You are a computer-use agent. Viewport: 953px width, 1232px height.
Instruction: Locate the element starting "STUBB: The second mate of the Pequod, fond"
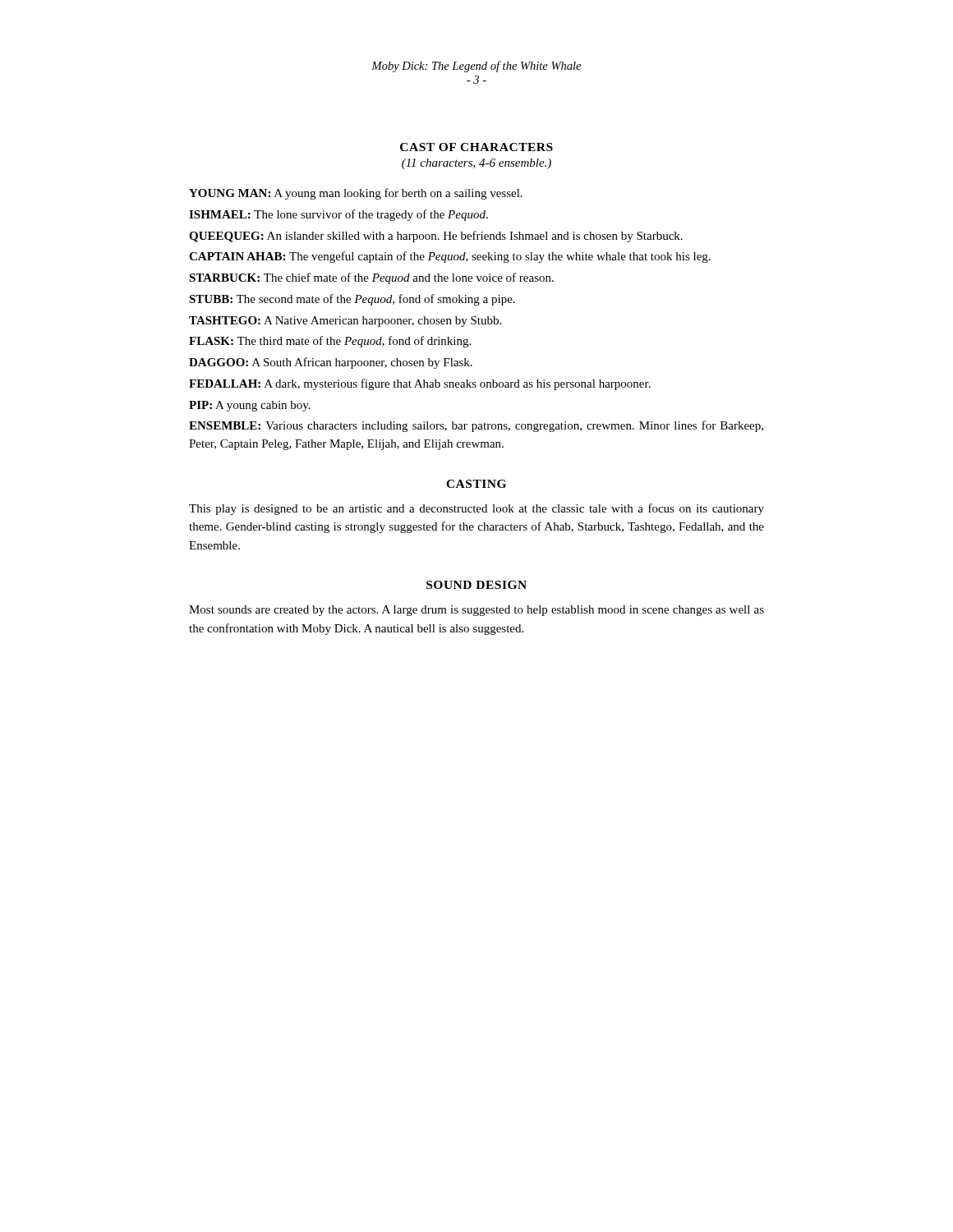point(352,299)
